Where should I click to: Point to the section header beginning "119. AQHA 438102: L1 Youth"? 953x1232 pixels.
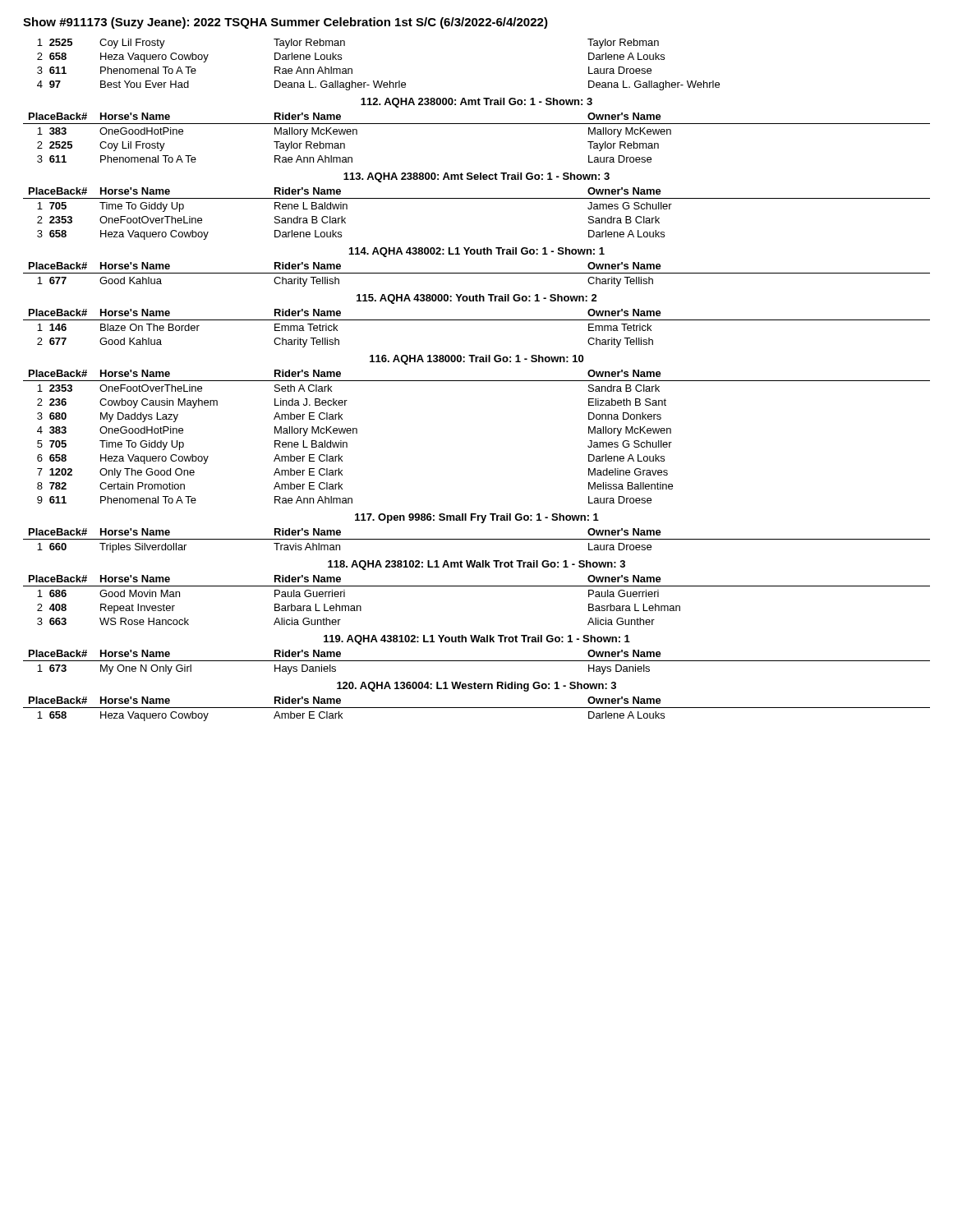click(x=476, y=639)
